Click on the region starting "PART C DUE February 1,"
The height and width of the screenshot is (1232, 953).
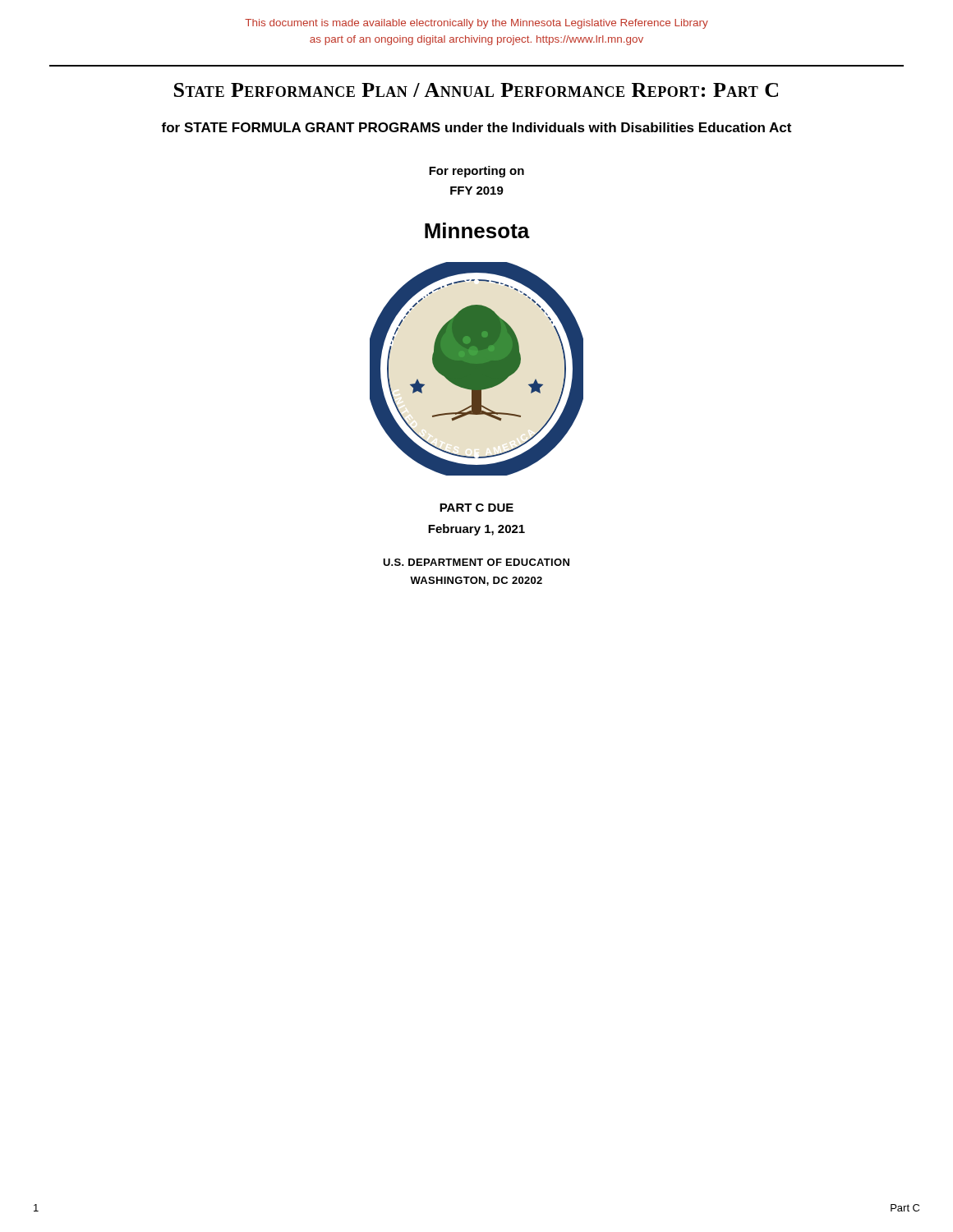476,518
